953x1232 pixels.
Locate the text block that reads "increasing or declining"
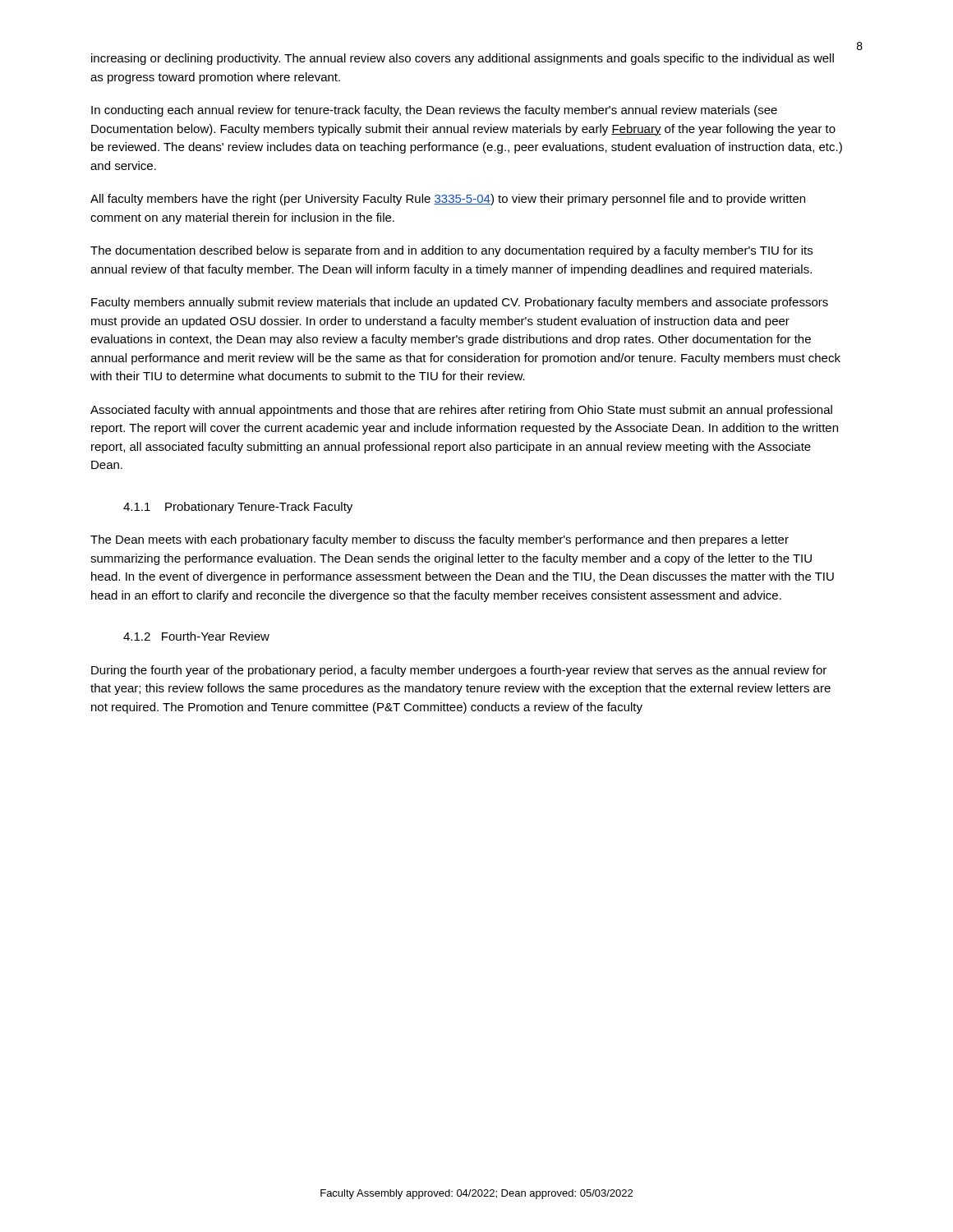click(x=468, y=68)
